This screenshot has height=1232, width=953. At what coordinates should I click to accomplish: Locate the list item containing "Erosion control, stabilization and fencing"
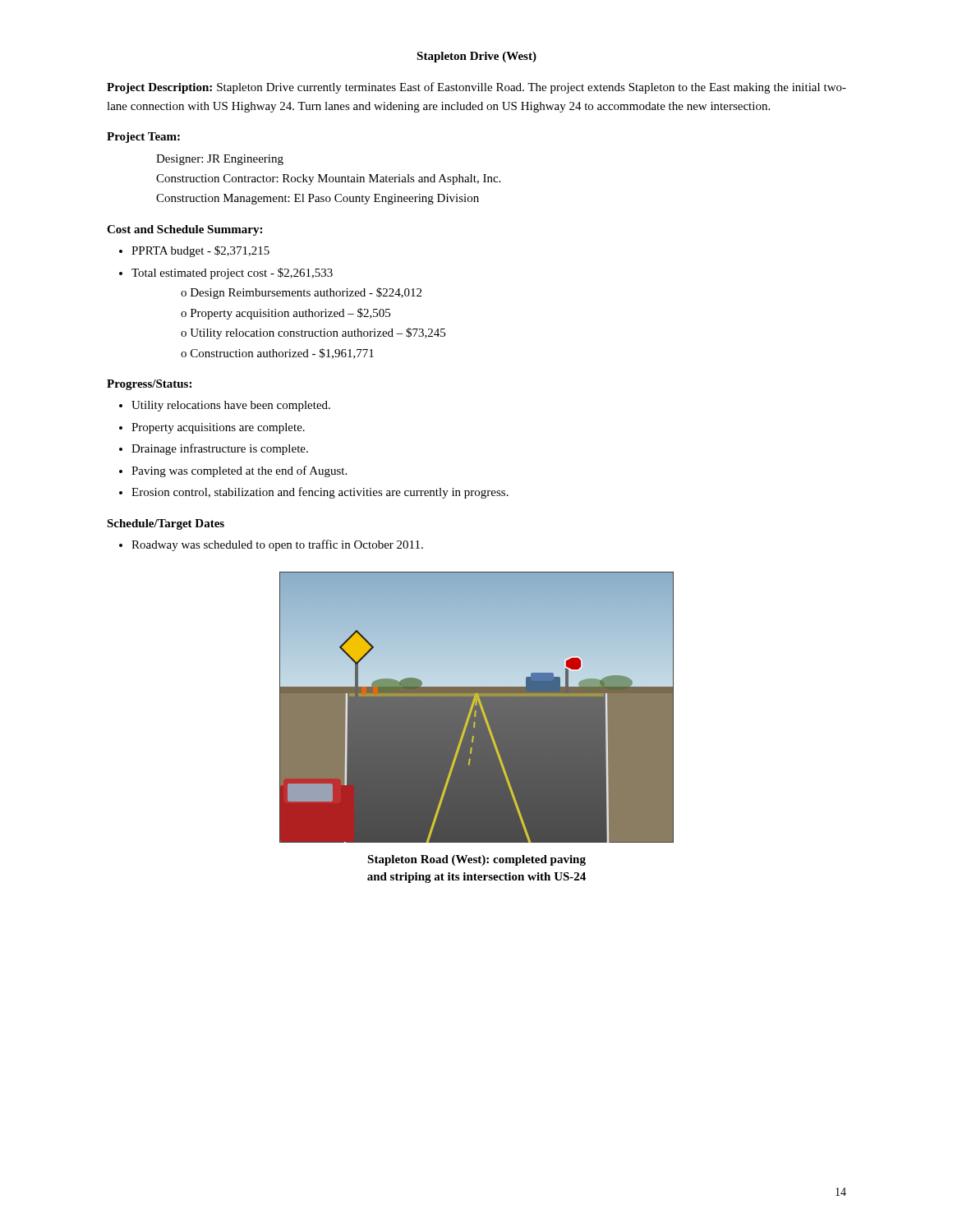[x=320, y=492]
